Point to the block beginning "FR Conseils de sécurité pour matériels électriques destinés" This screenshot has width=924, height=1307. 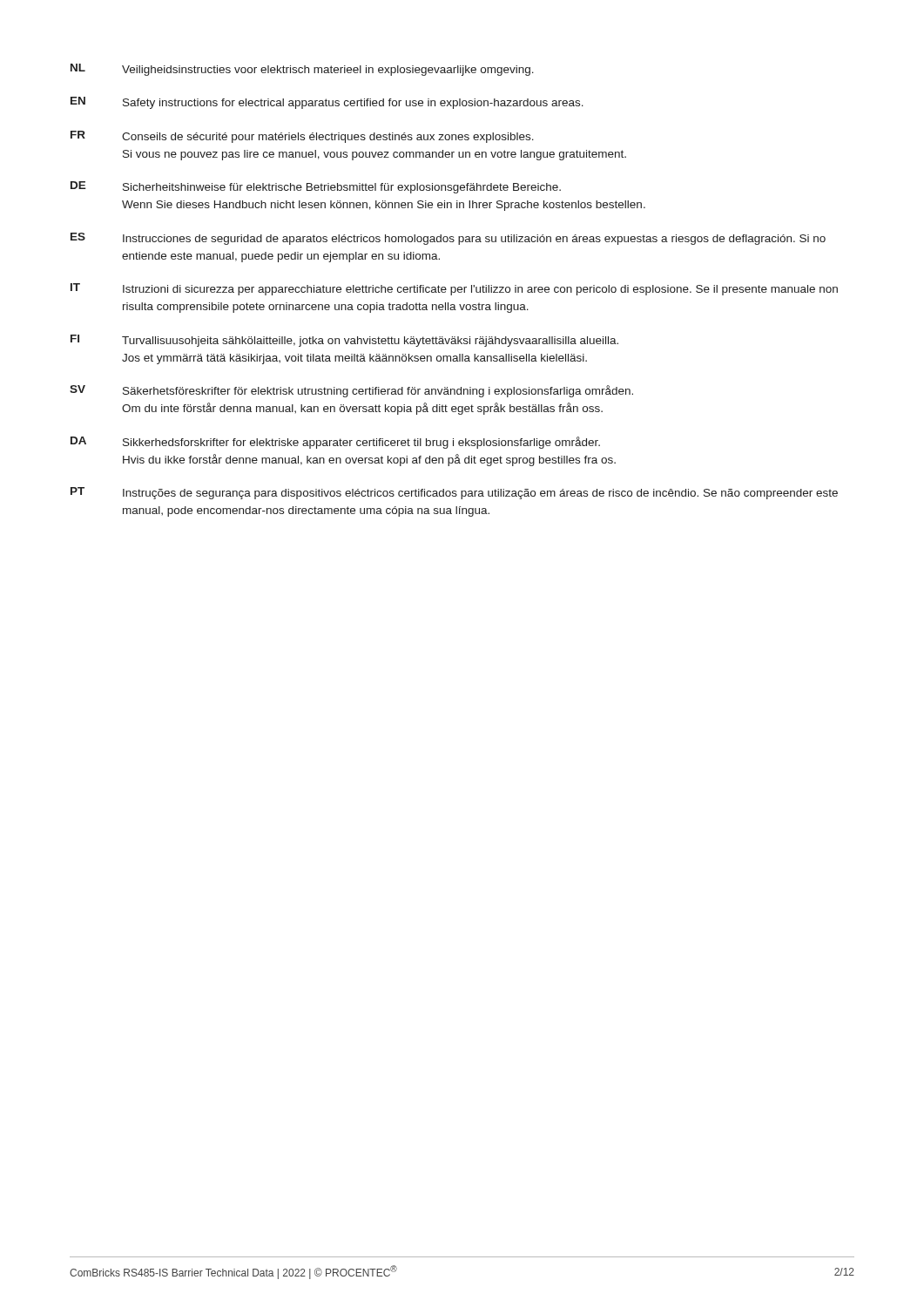tap(462, 145)
